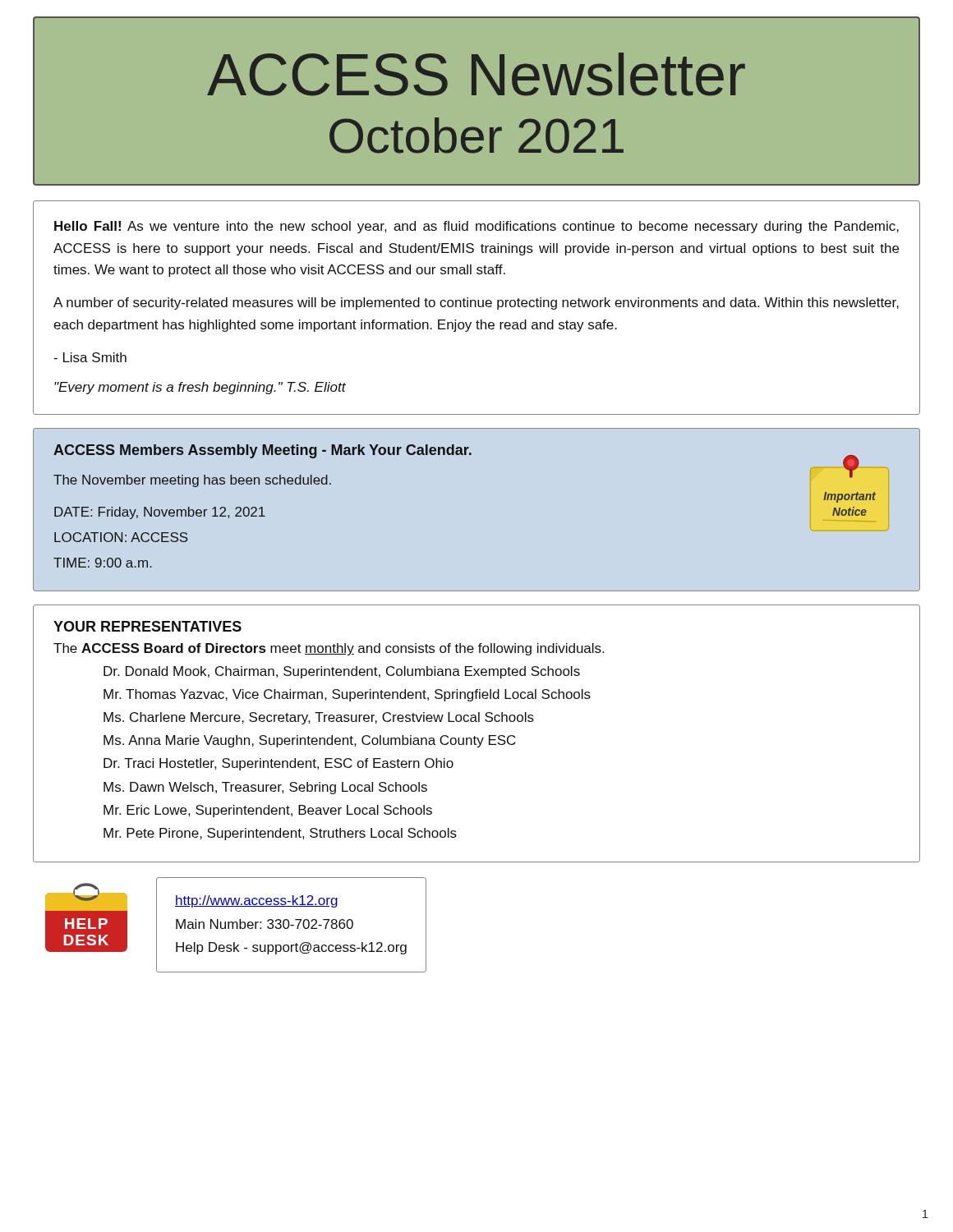
Task: Locate the logo
Action: [x=86, y=925]
